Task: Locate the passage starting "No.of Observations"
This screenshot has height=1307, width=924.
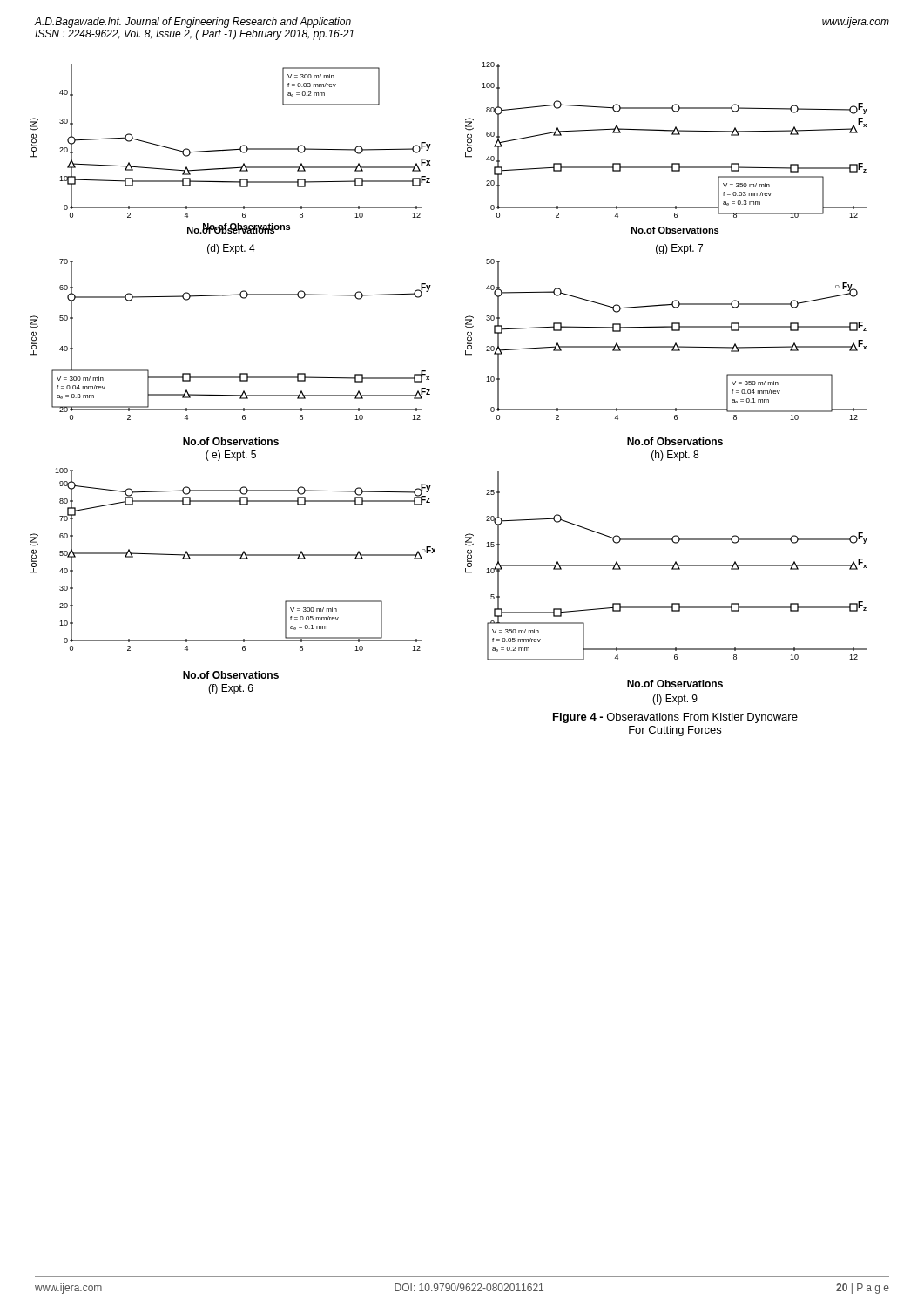Action: click(x=231, y=442)
